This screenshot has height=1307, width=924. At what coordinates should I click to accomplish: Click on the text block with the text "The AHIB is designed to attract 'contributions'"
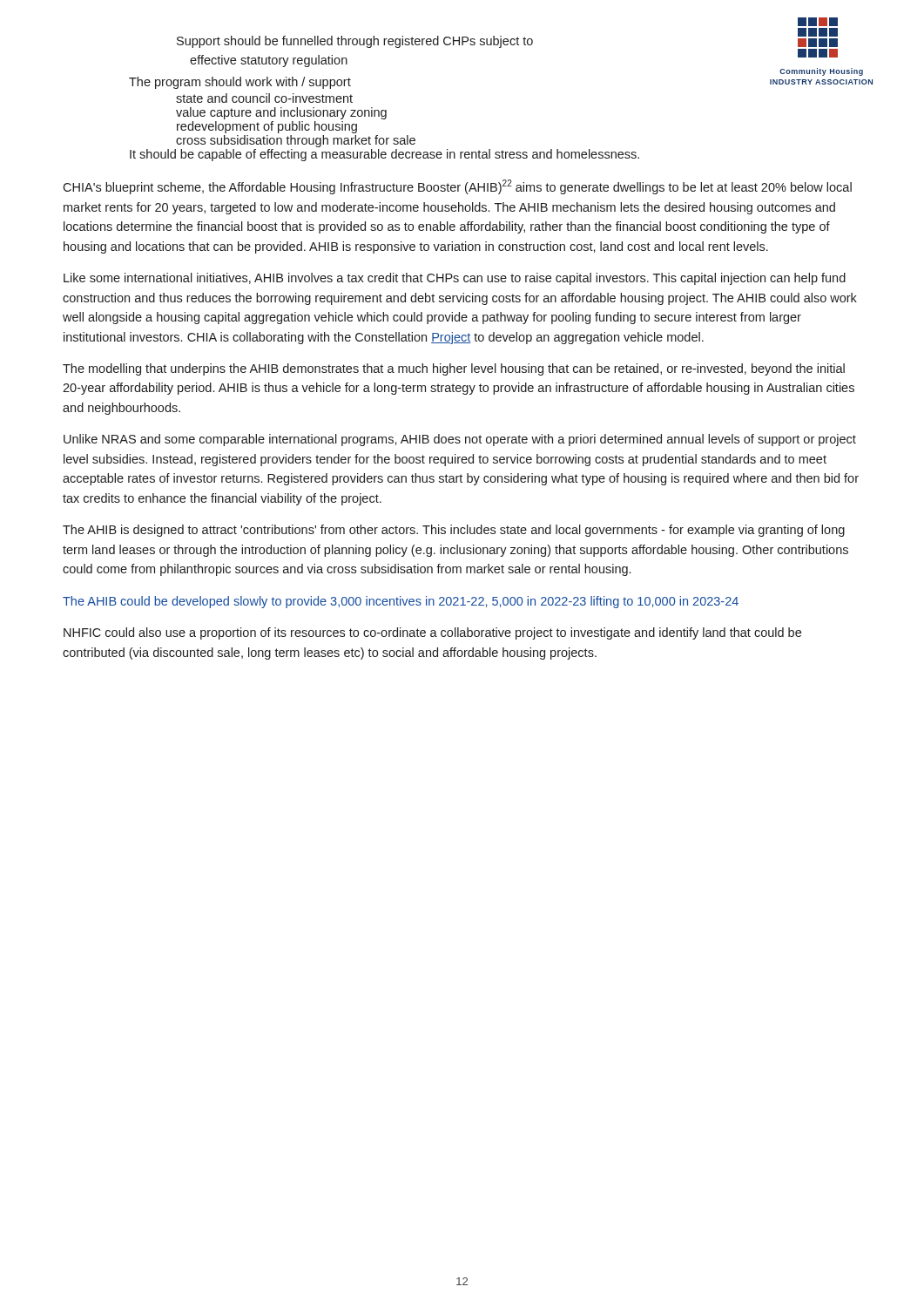click(x=456, y=550)
